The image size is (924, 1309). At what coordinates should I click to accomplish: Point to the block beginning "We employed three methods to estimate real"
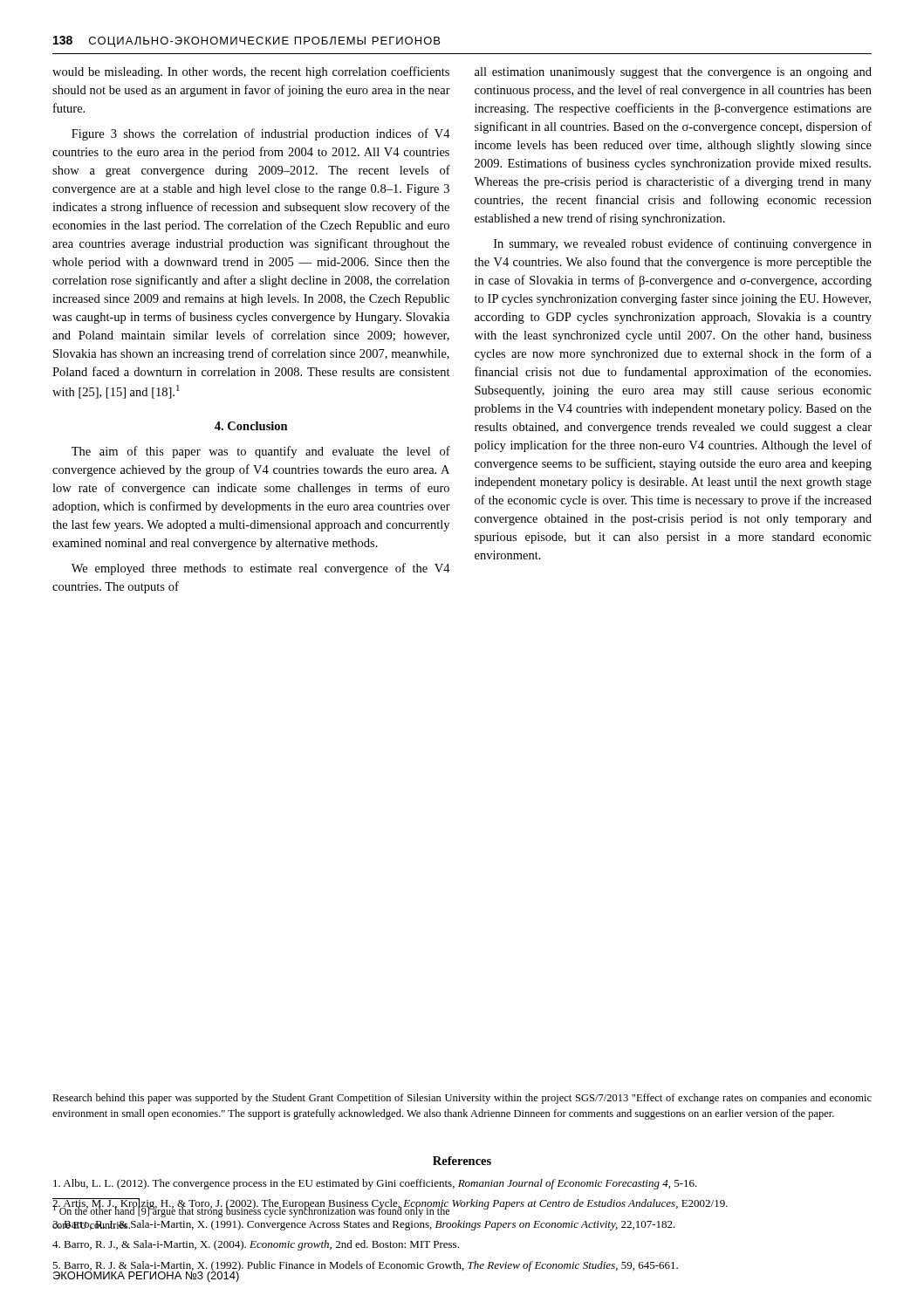point(251,578)
